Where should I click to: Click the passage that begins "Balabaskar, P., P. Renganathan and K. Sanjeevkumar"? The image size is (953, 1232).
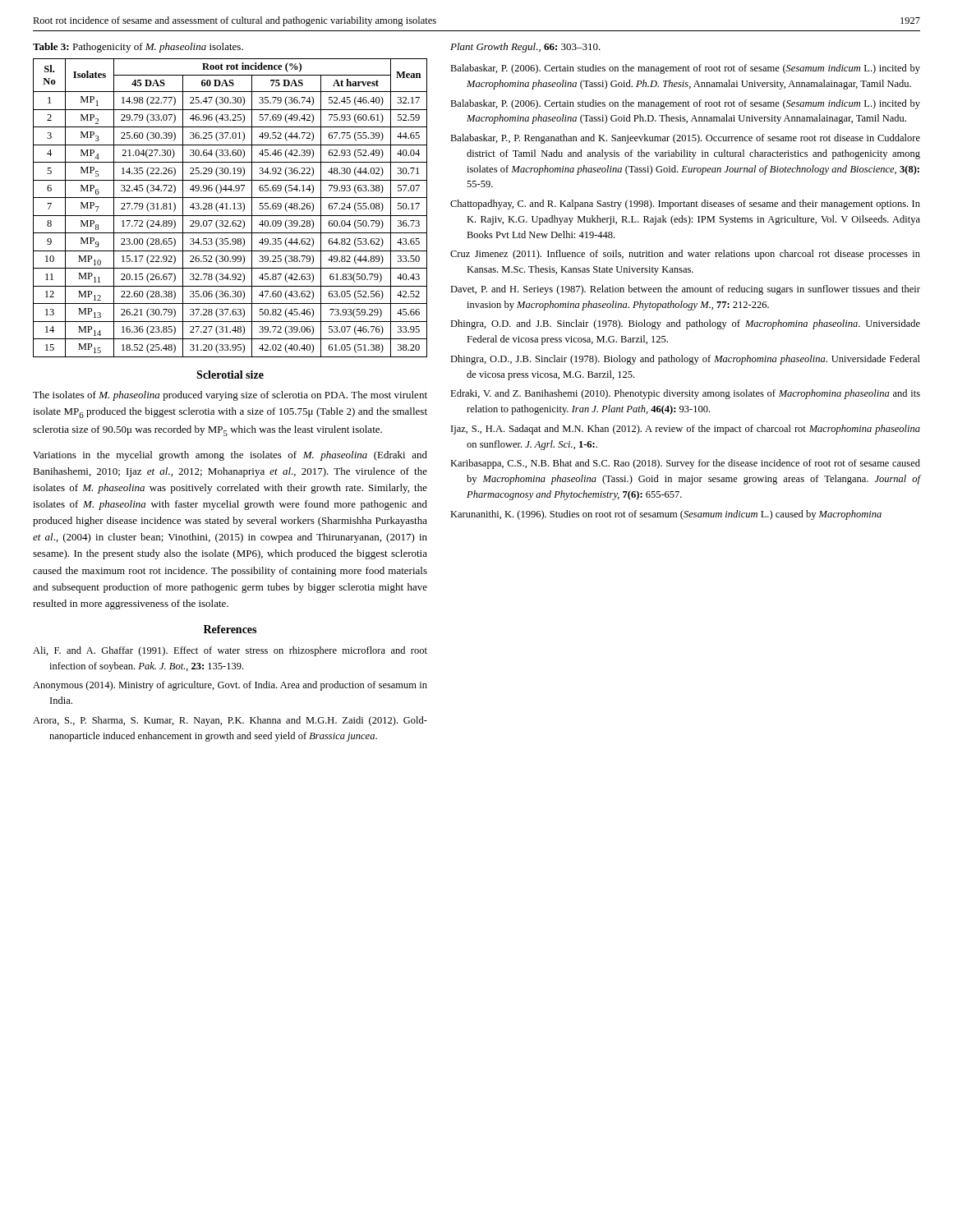click(x=685, y=161)
